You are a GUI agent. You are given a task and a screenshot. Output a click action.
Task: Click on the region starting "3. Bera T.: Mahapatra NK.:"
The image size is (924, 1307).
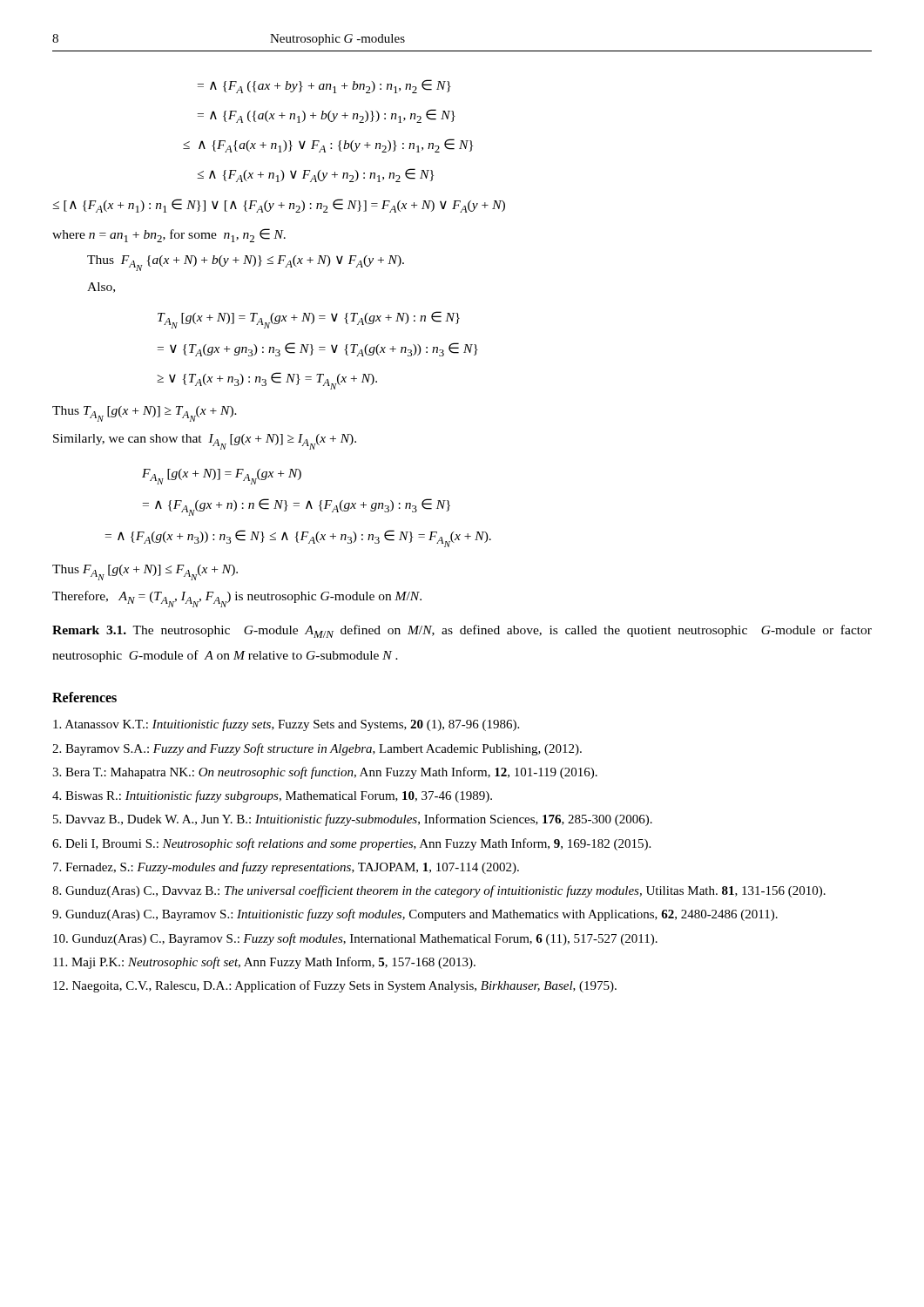tap(325, 772)
